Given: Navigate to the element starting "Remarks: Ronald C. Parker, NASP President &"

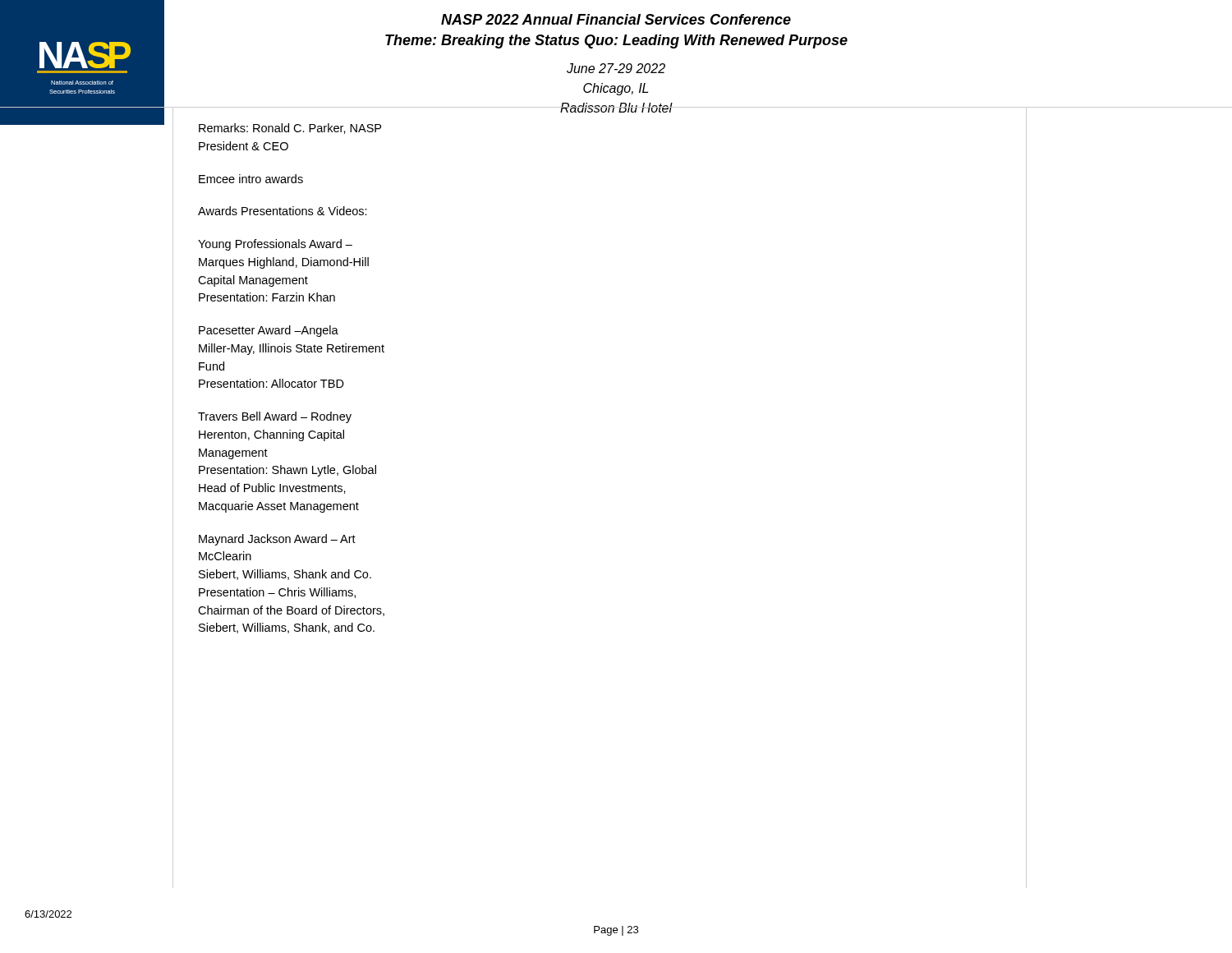Looking at the screenshot, I should (x=290, y=137).
